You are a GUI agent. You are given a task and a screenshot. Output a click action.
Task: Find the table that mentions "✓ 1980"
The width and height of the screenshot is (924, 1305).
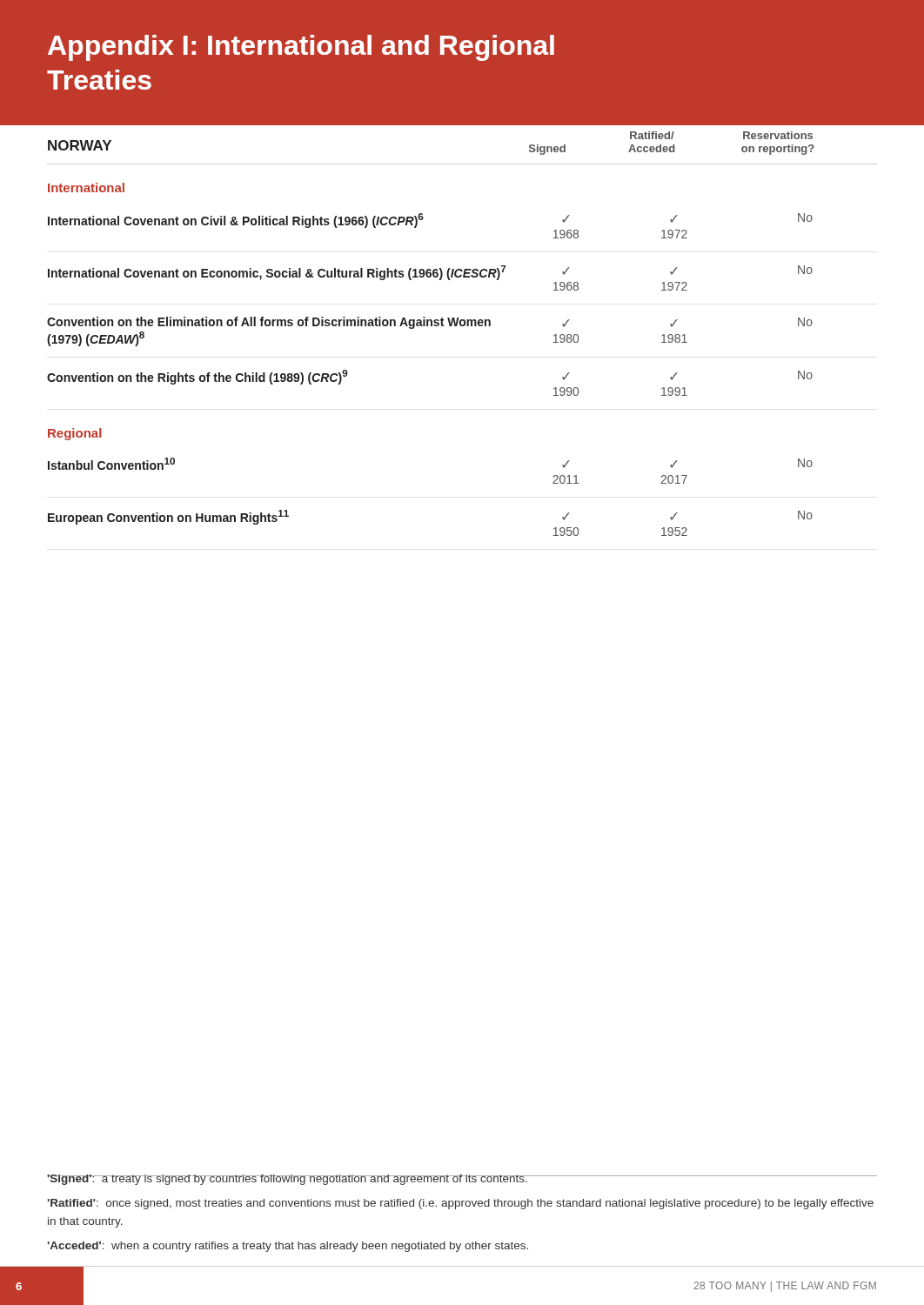coord(462,339)
